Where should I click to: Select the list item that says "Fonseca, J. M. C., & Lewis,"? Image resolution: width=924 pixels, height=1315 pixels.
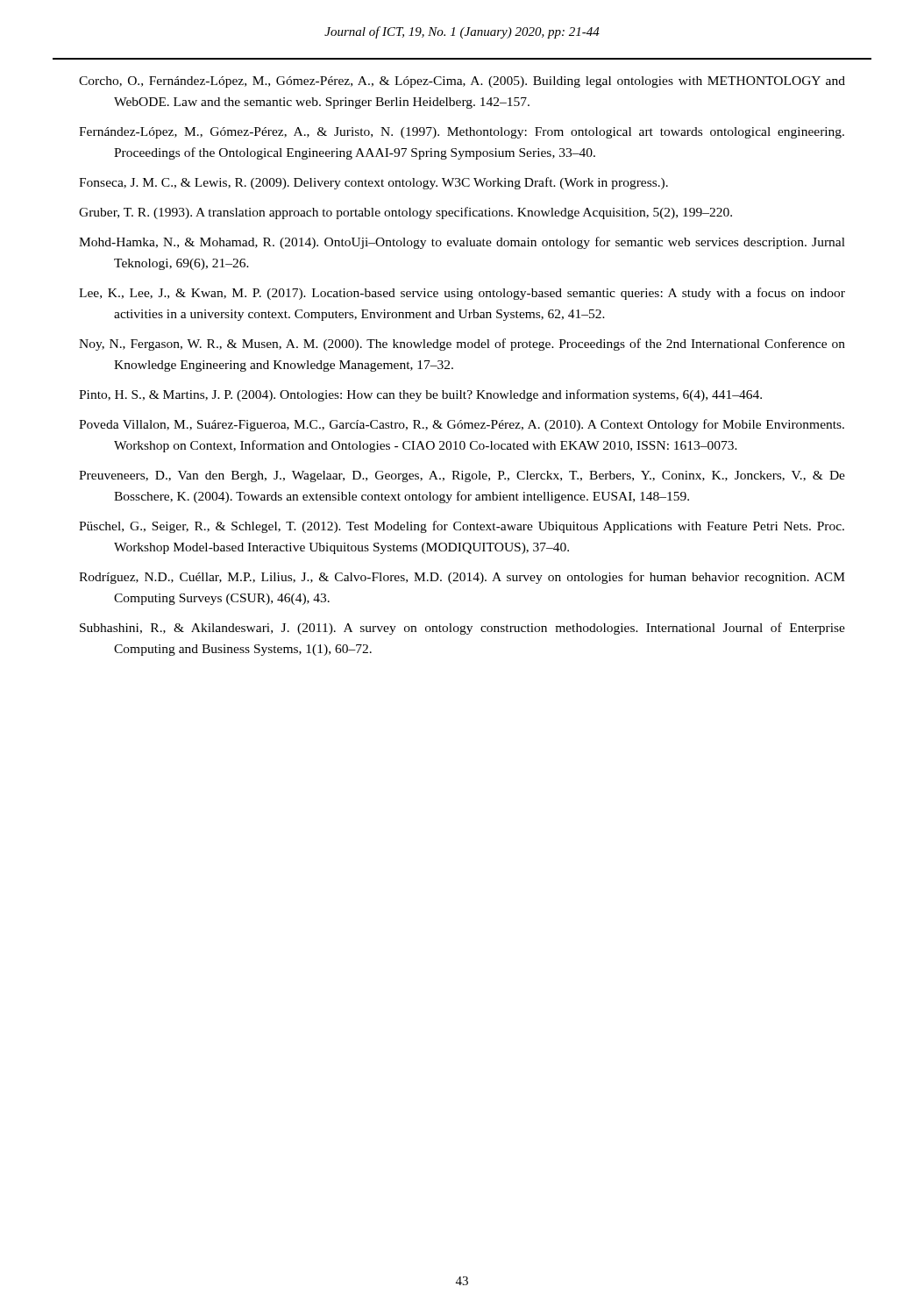coord(374,182)
